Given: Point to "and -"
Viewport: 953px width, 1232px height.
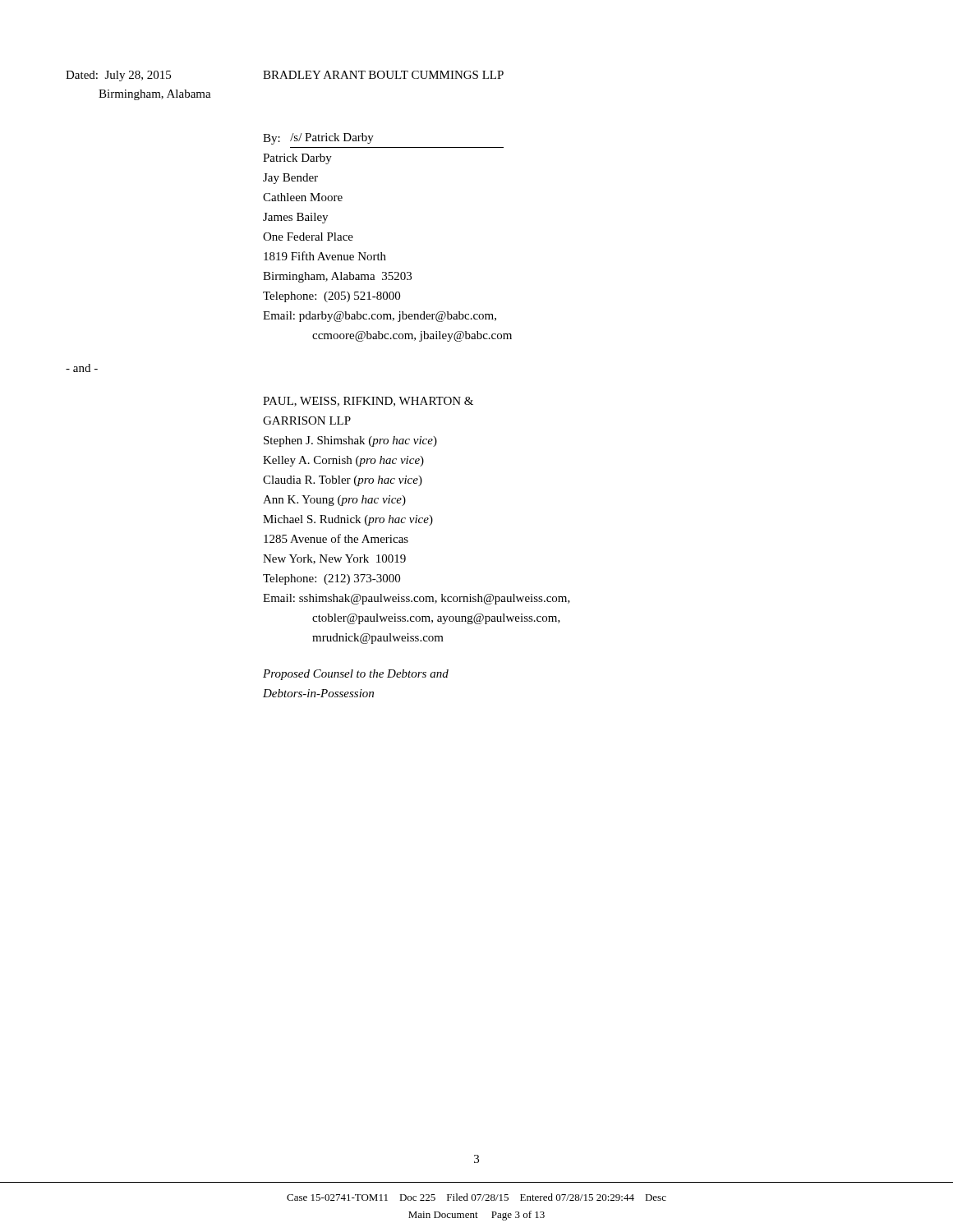Looking at the screenshot, I should coord(82,368).
